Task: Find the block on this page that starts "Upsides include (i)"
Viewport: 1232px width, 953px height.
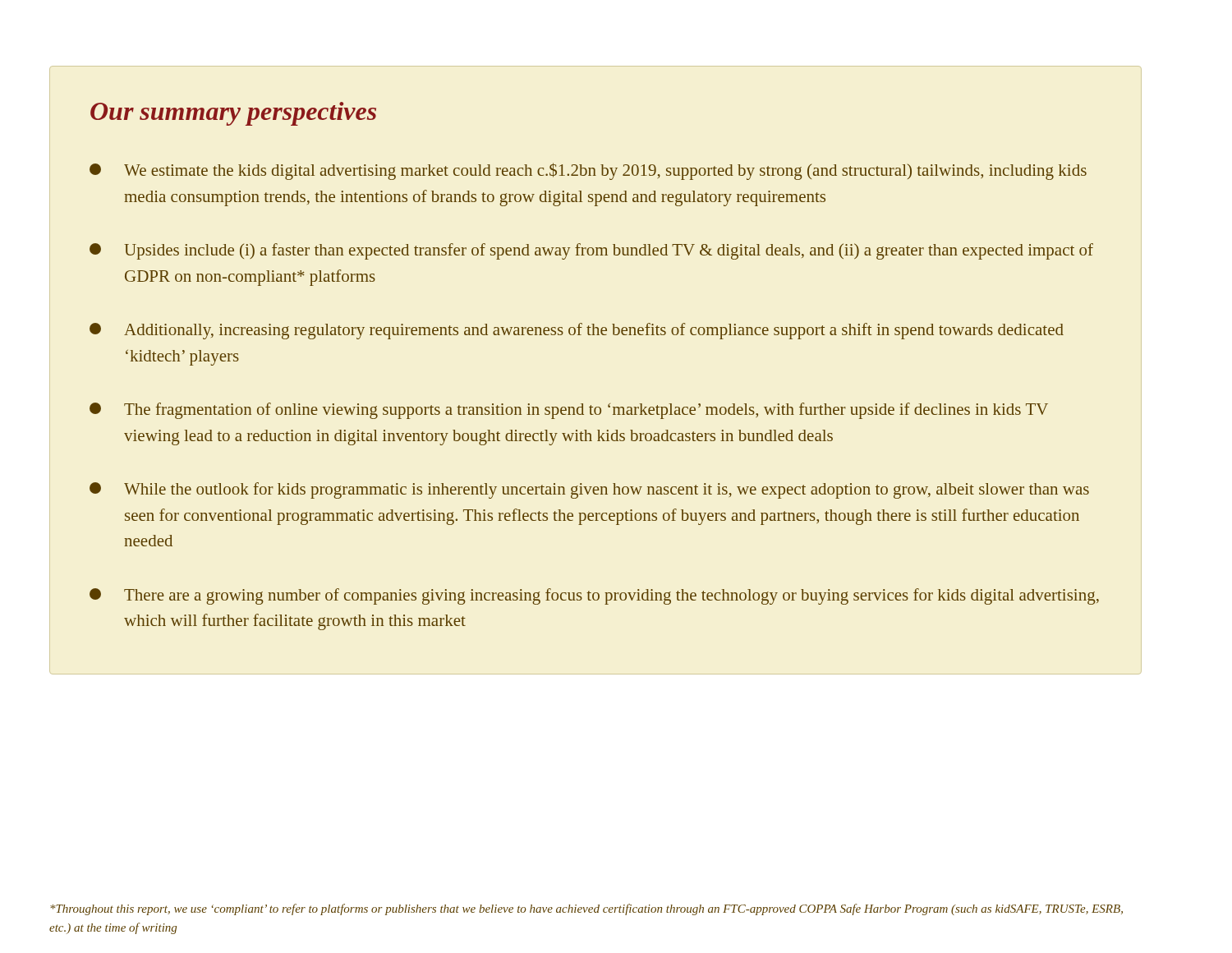Action: point(595,263)
